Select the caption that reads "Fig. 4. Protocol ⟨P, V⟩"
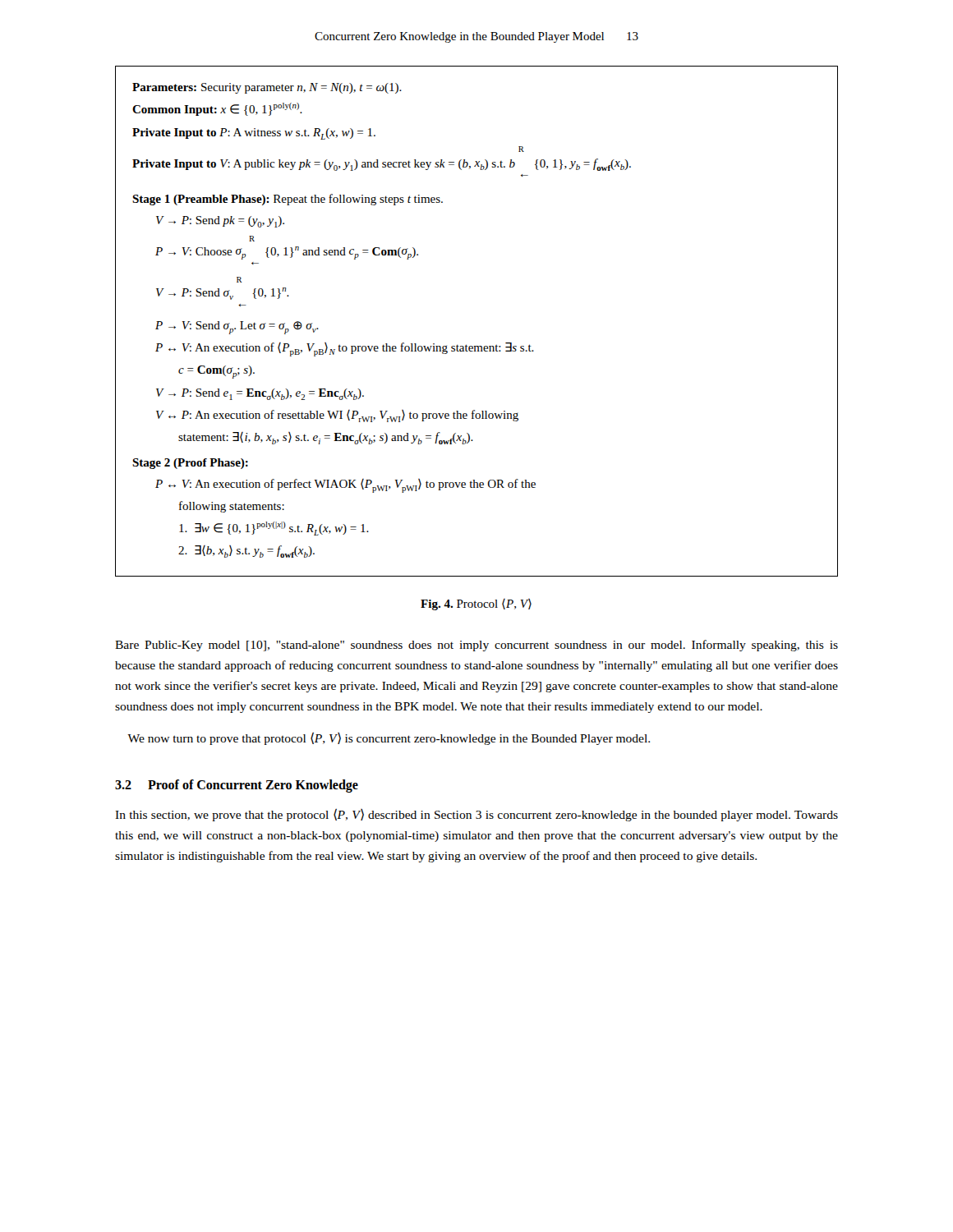This screenshot has width=953, height=1232. [476, 603]
